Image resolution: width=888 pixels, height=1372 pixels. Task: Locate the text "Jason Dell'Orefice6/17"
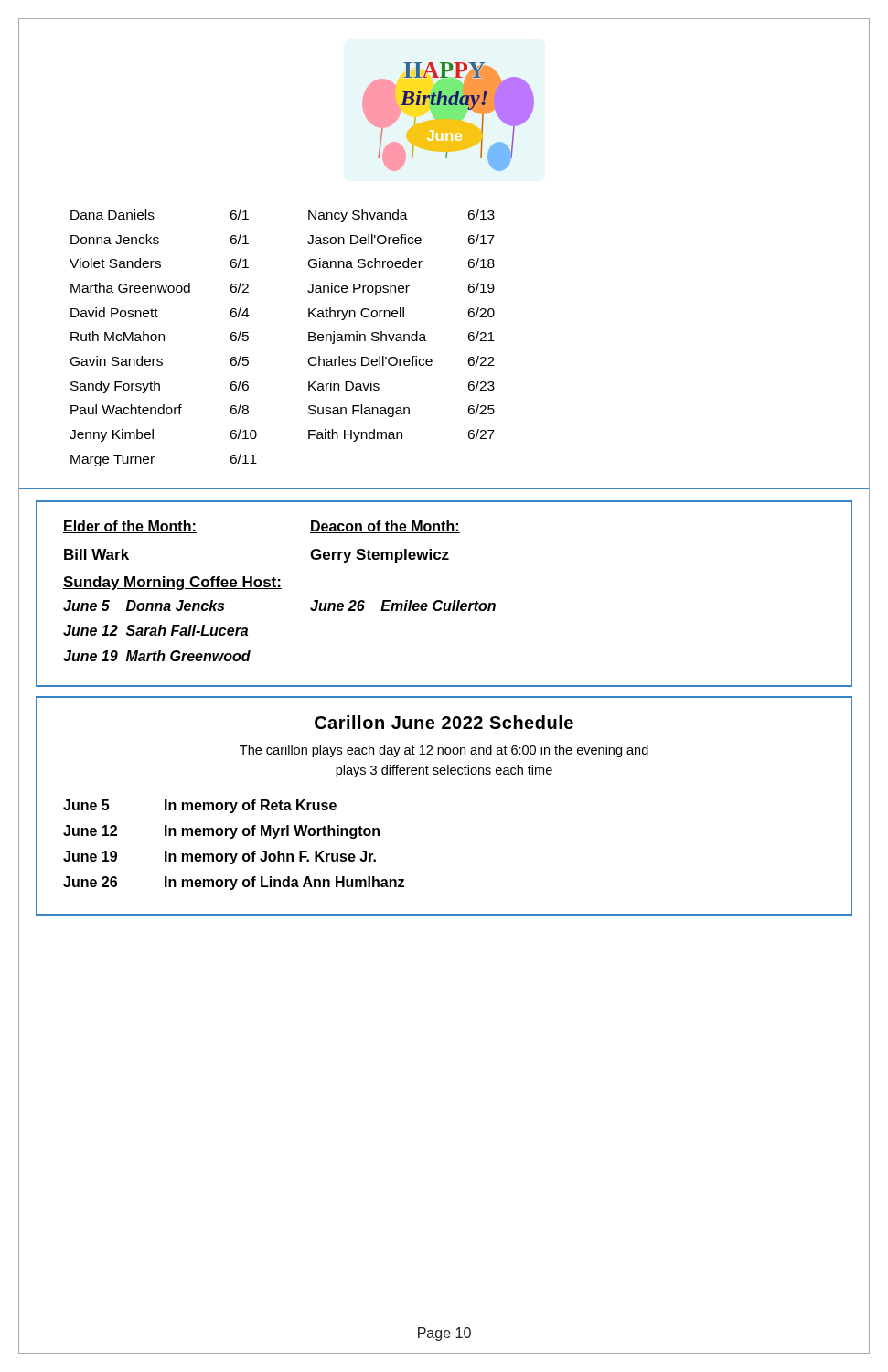coord(412,240)
